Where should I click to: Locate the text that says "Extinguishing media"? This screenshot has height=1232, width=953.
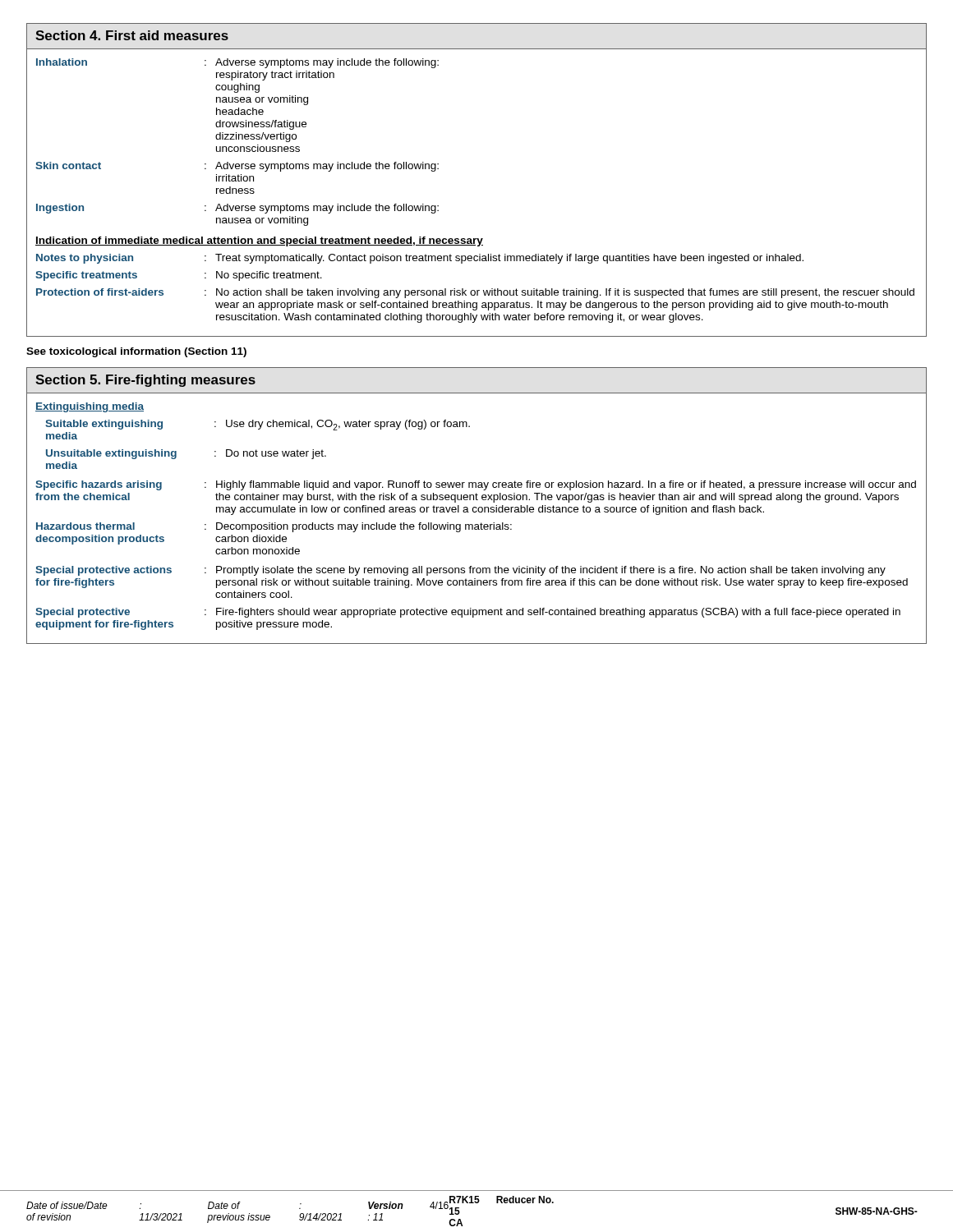pyautogui.click(x=90, y=406)
